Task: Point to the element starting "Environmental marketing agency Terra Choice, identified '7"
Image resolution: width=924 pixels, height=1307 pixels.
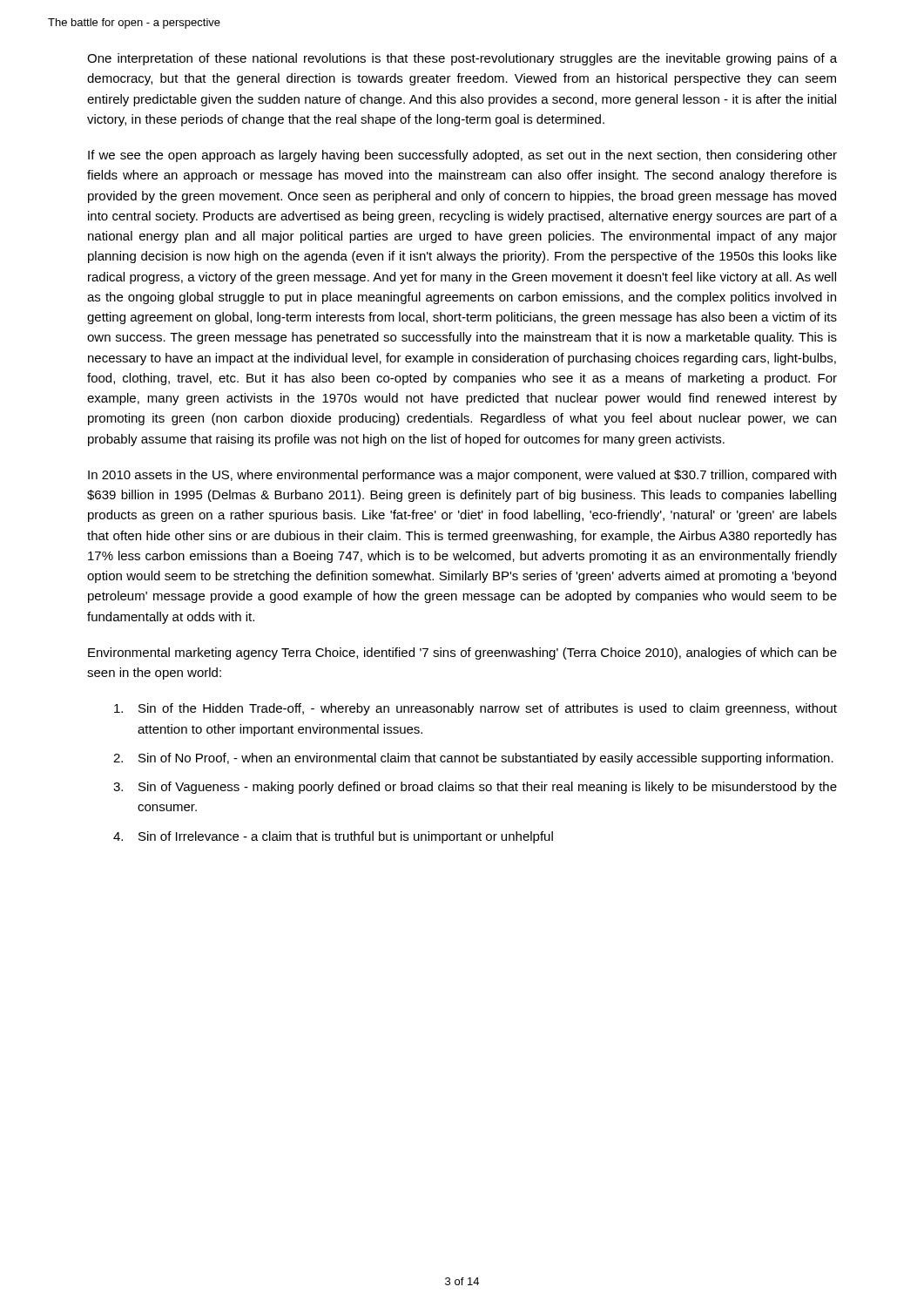Action: coord(462,662)
